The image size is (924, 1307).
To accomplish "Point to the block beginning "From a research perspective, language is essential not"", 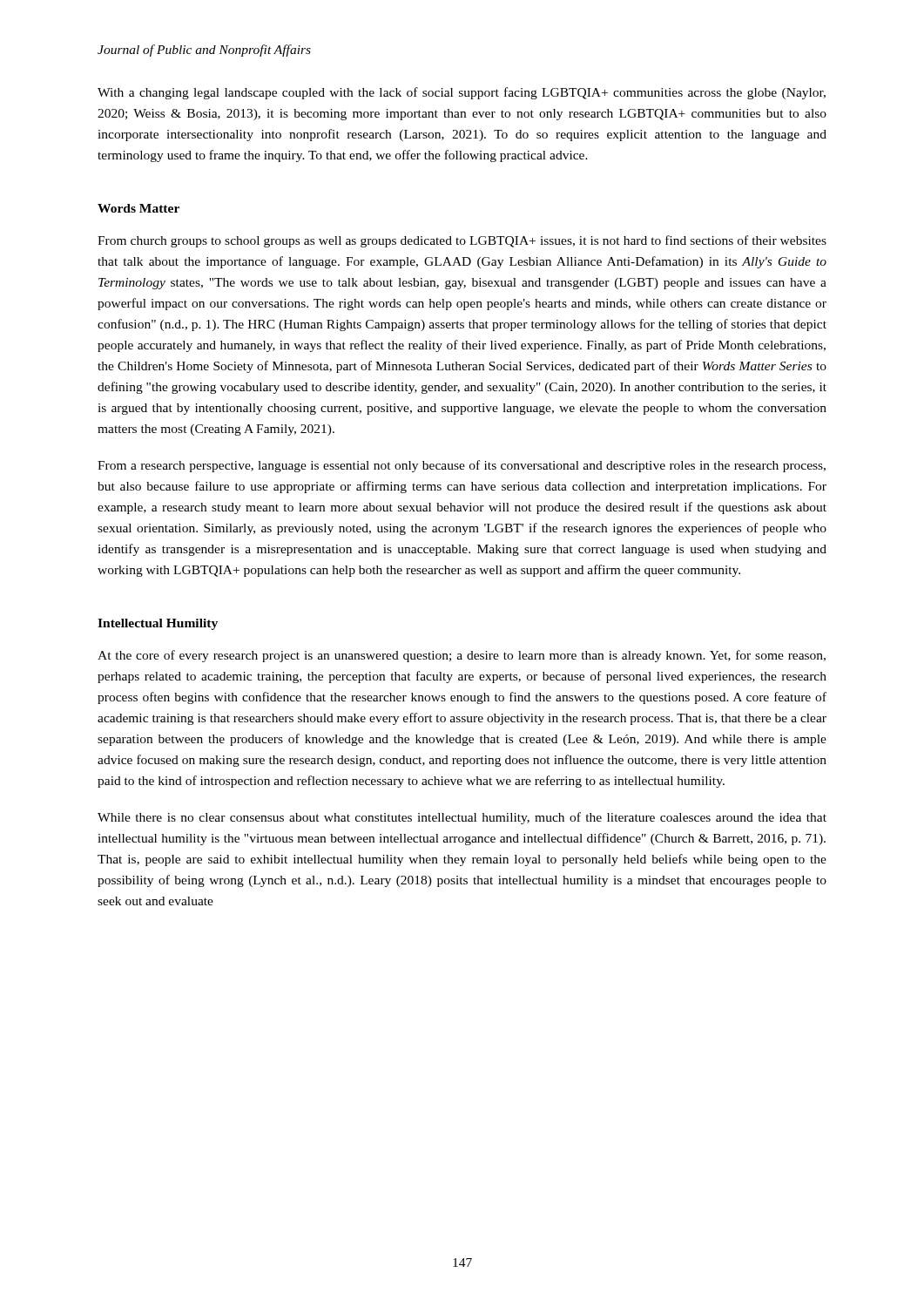I will [462, 517].
